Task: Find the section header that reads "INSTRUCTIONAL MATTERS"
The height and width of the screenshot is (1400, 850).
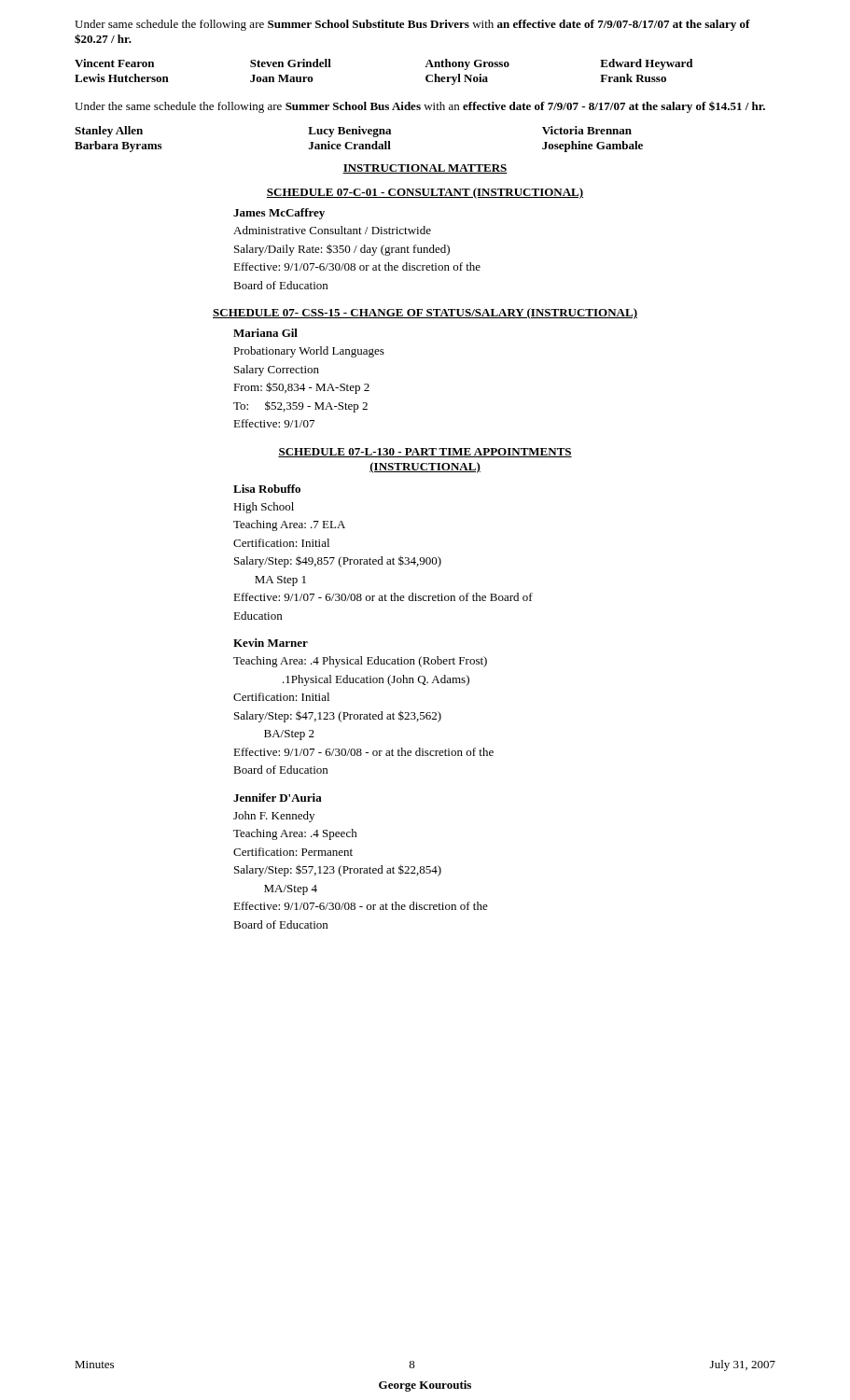Action: 425,168
